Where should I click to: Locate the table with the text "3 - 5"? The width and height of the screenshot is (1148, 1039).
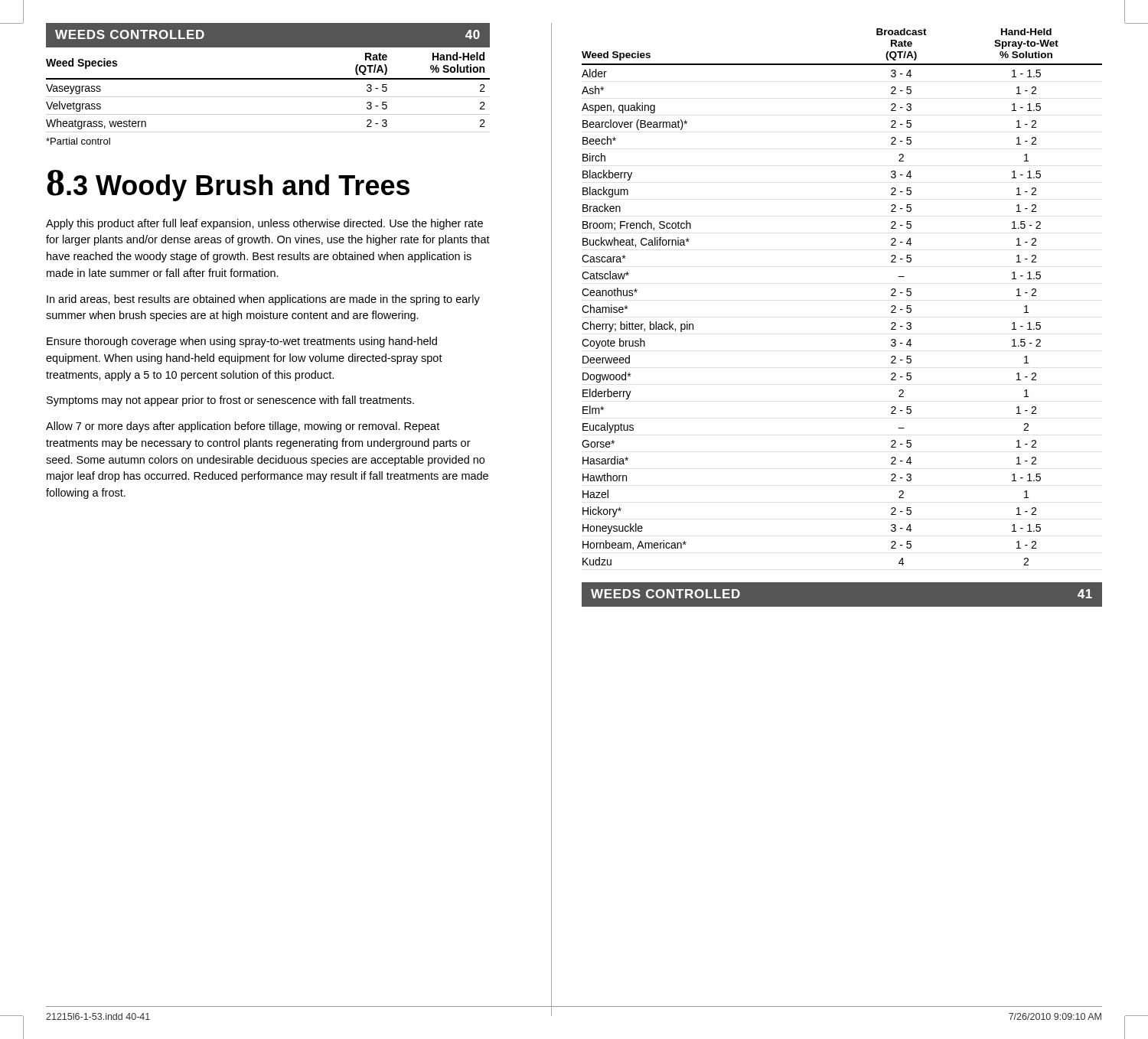coord(268,90)
